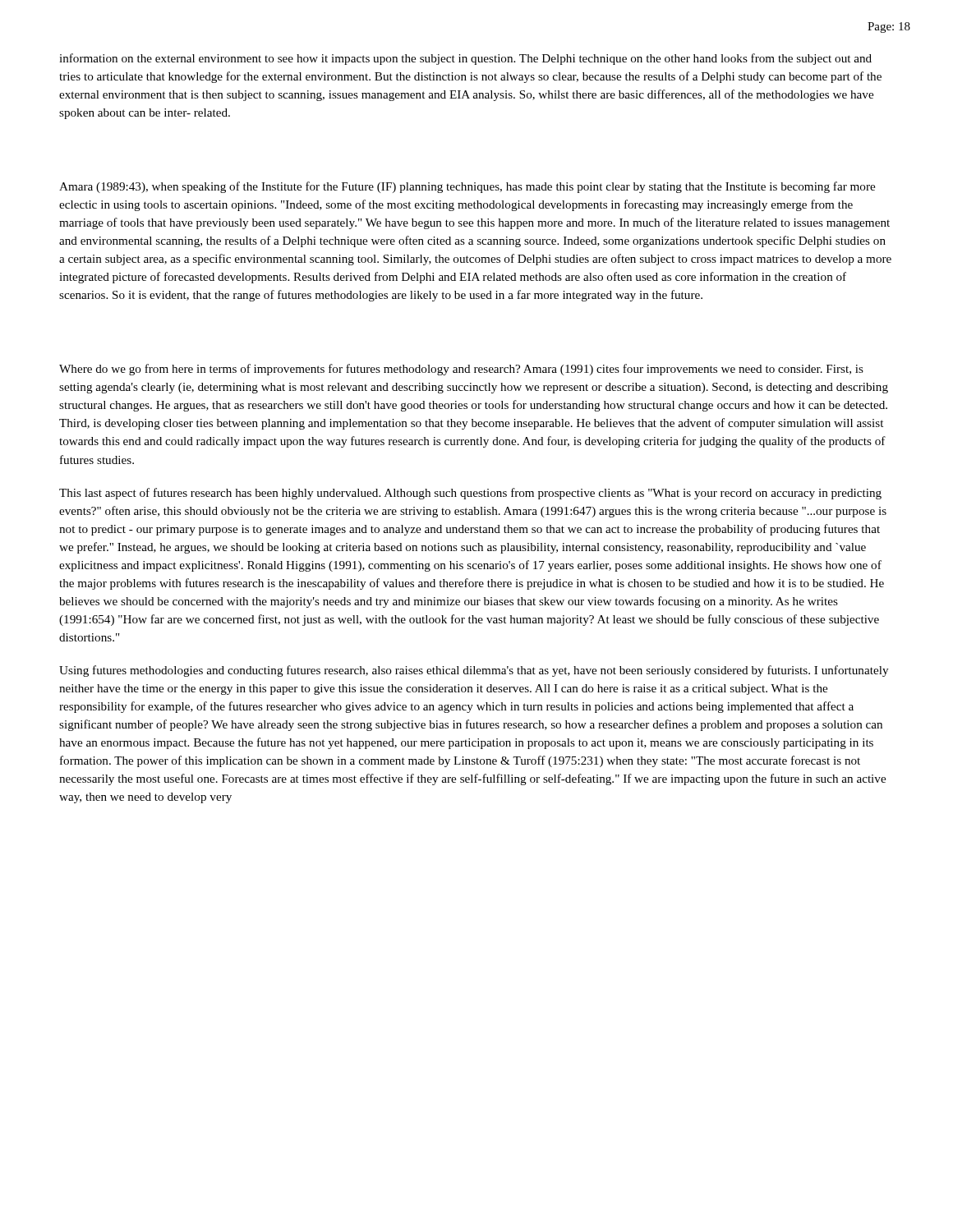The image size is (953, 1232).
Task: Find the block on this page that starts "Amara (1989:43), when speaking of the Institute for"
Action: [x=475, y=240]
